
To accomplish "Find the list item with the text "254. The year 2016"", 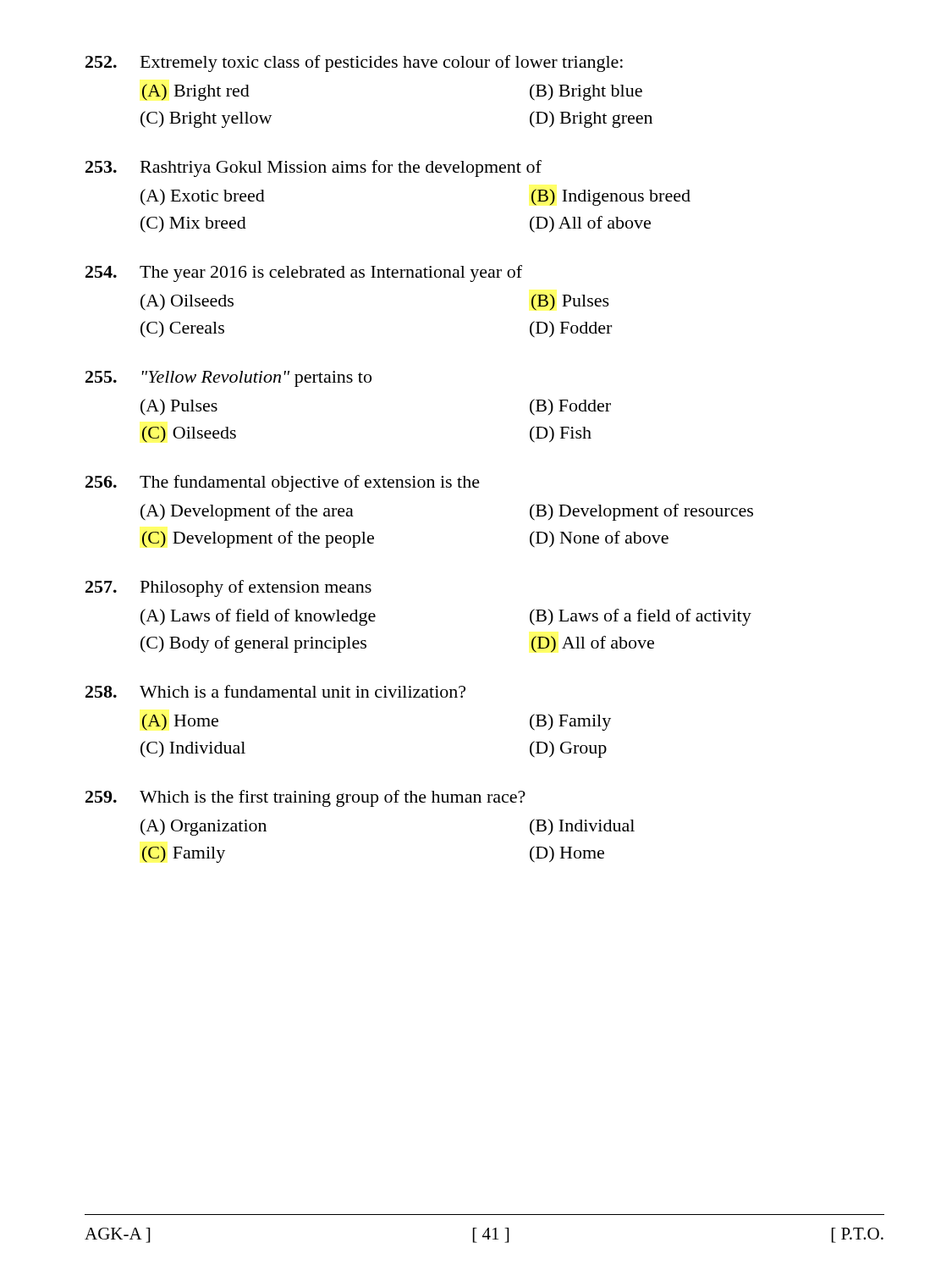I will point(304,273).
